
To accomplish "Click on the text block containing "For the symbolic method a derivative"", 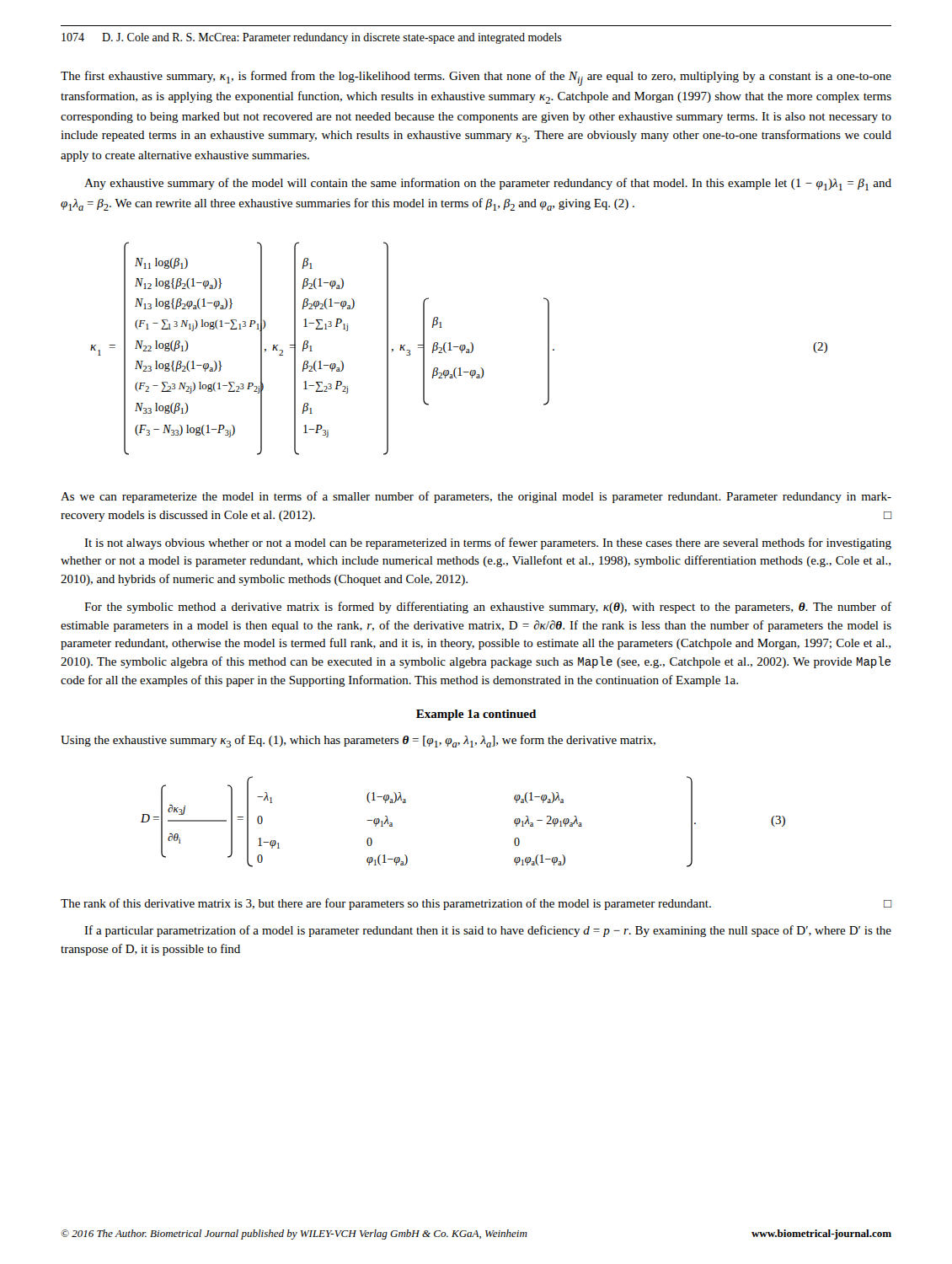I will pos(476,644).
